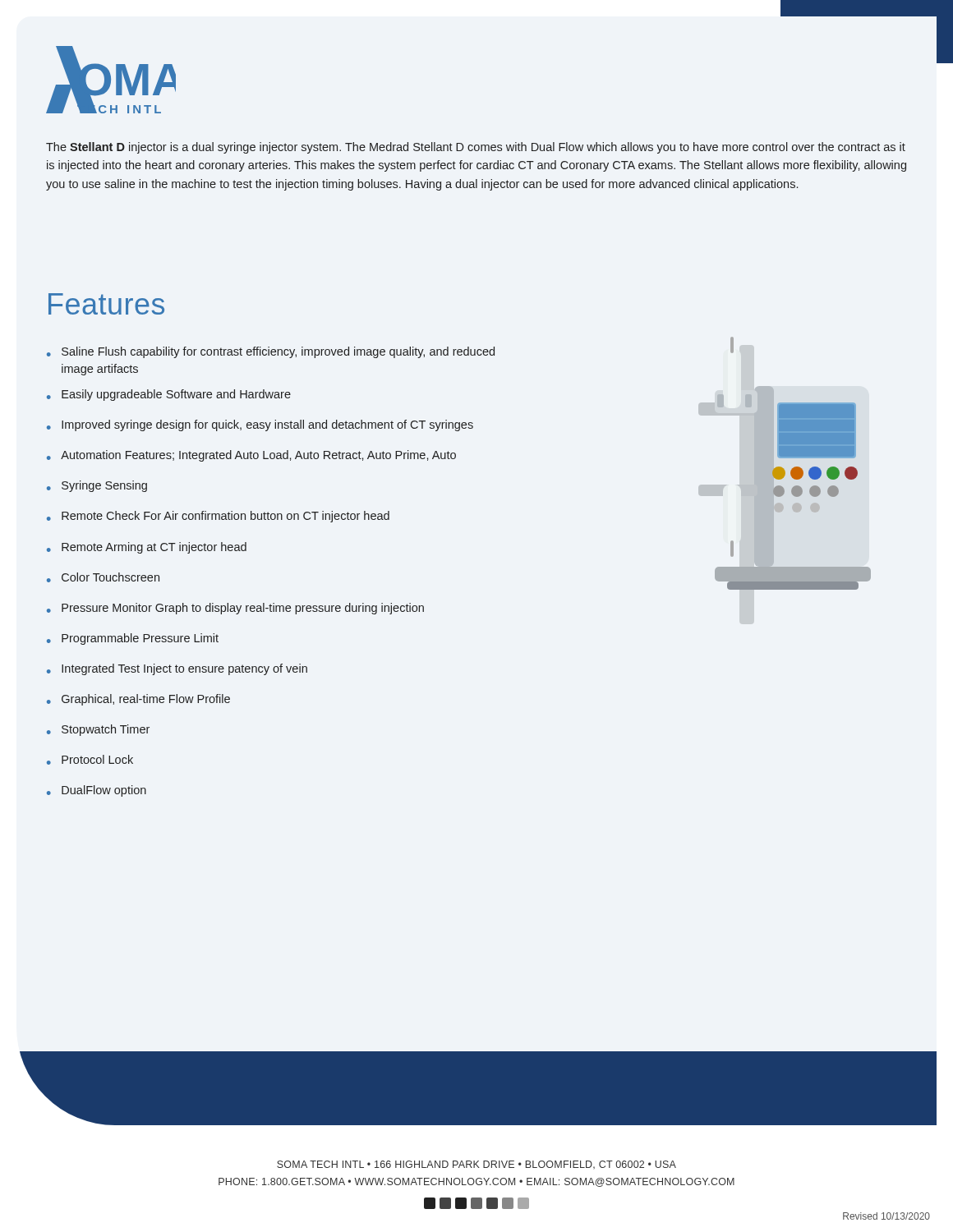Locate the list item with the text "• Stopwatch Timer"
This screenshot has width=953, height=1232.
click(x=98, y=730)
